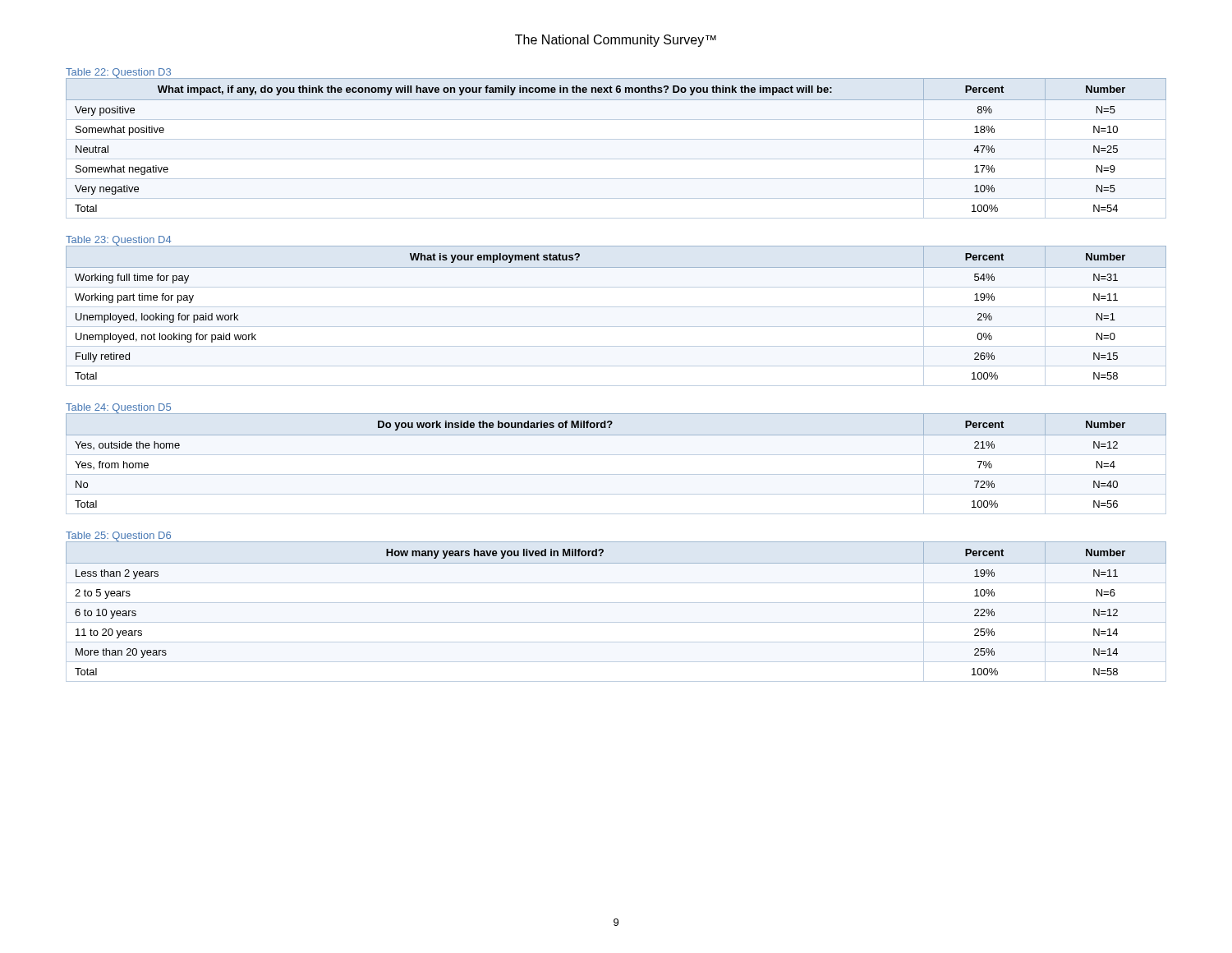Screen dimensions: 953x1232
Task: Find "Table 25: Question D6" on this page
Action: [x=119, y=535]
